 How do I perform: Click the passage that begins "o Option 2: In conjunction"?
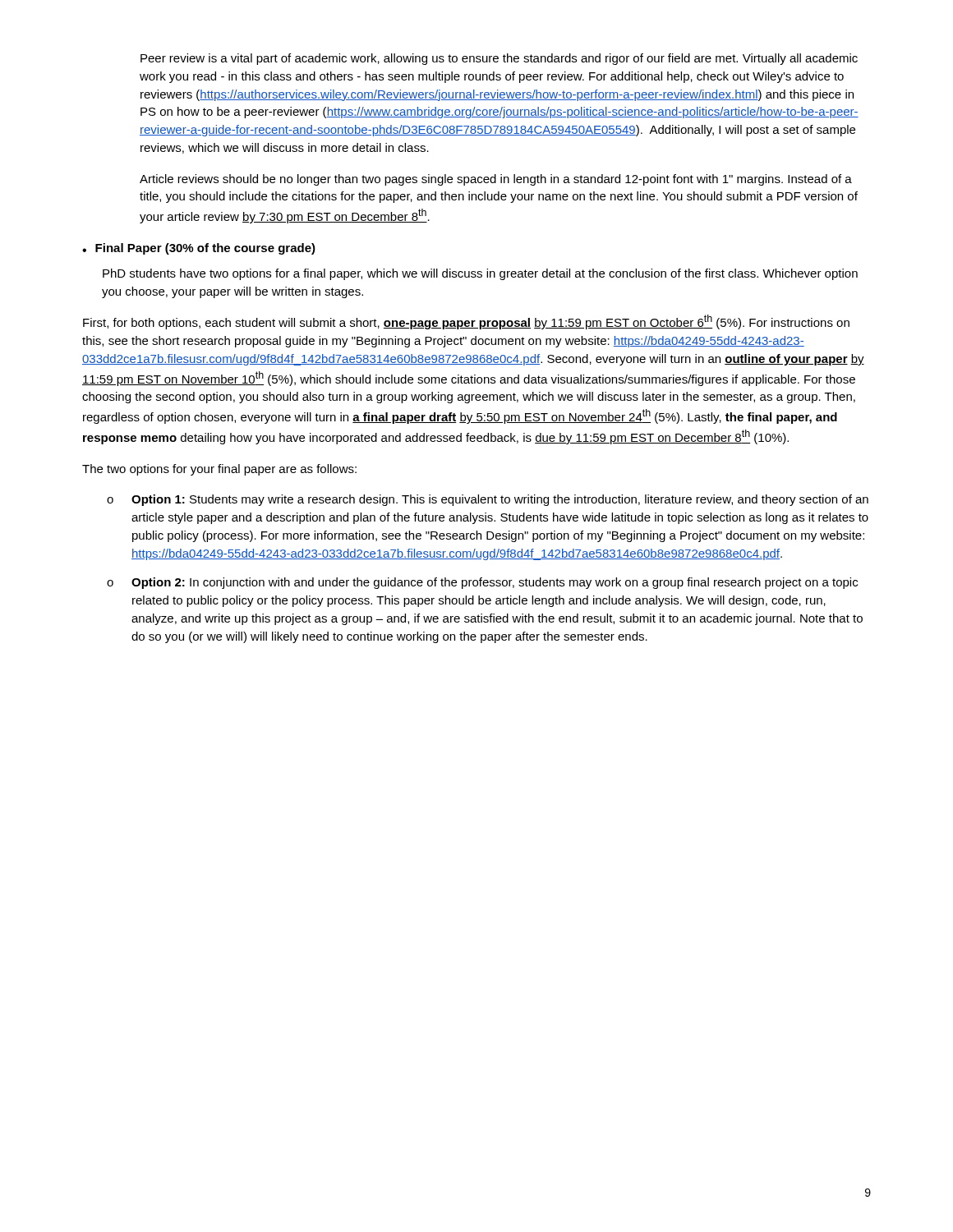tap(489, 609)
